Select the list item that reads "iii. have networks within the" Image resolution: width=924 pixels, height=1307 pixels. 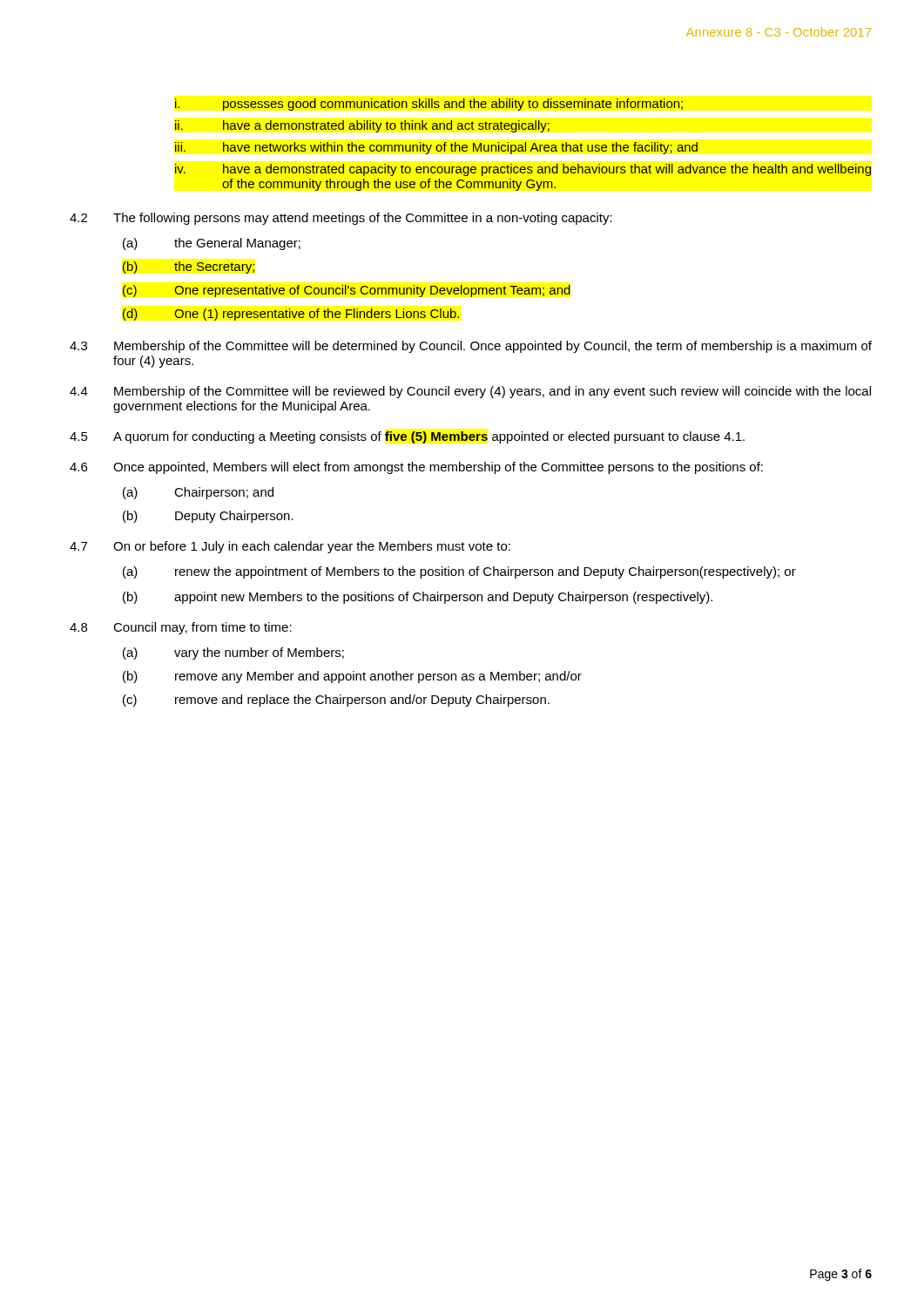[523, 147]
